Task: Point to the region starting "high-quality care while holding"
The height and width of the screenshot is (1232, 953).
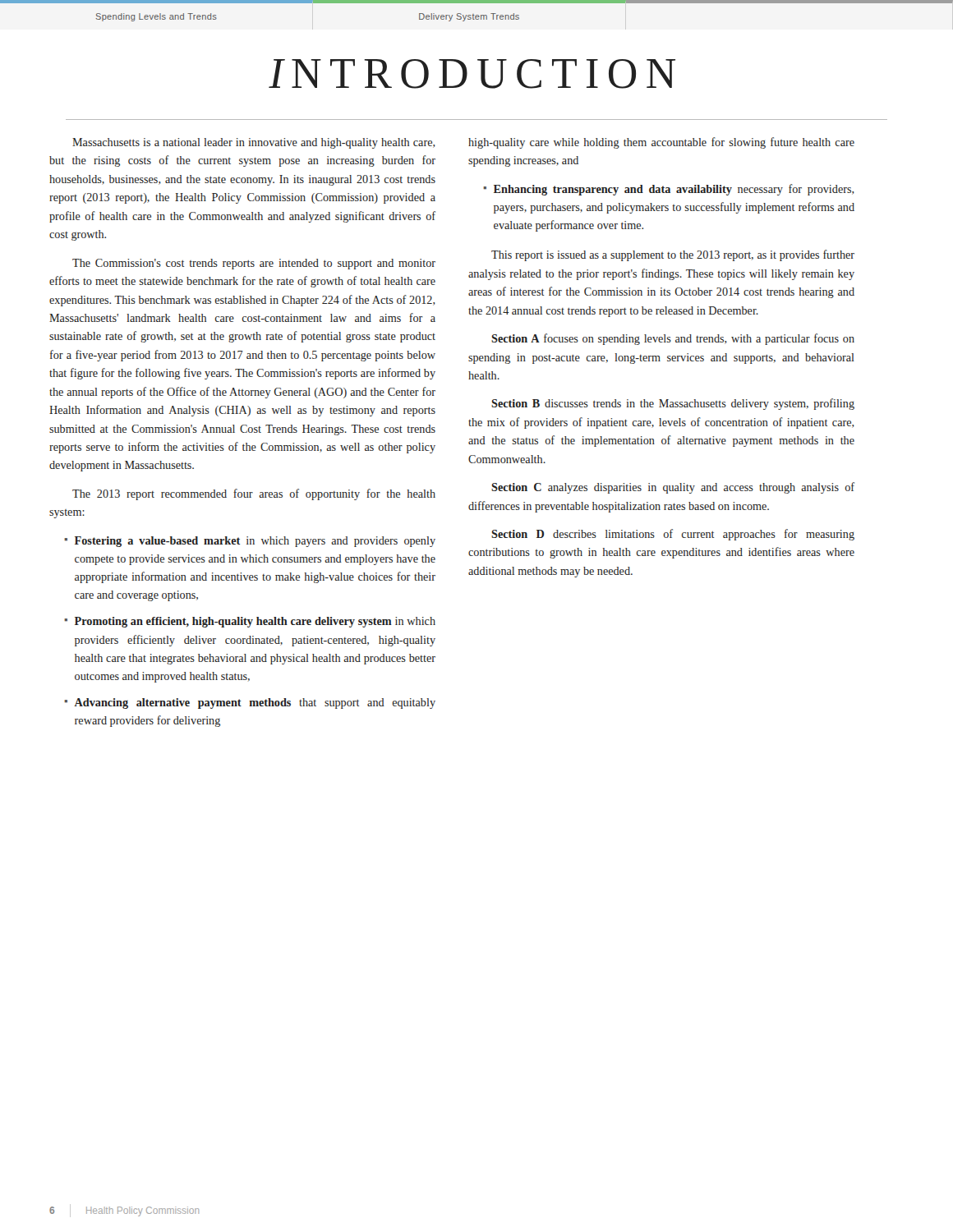Action: [661, 151]
